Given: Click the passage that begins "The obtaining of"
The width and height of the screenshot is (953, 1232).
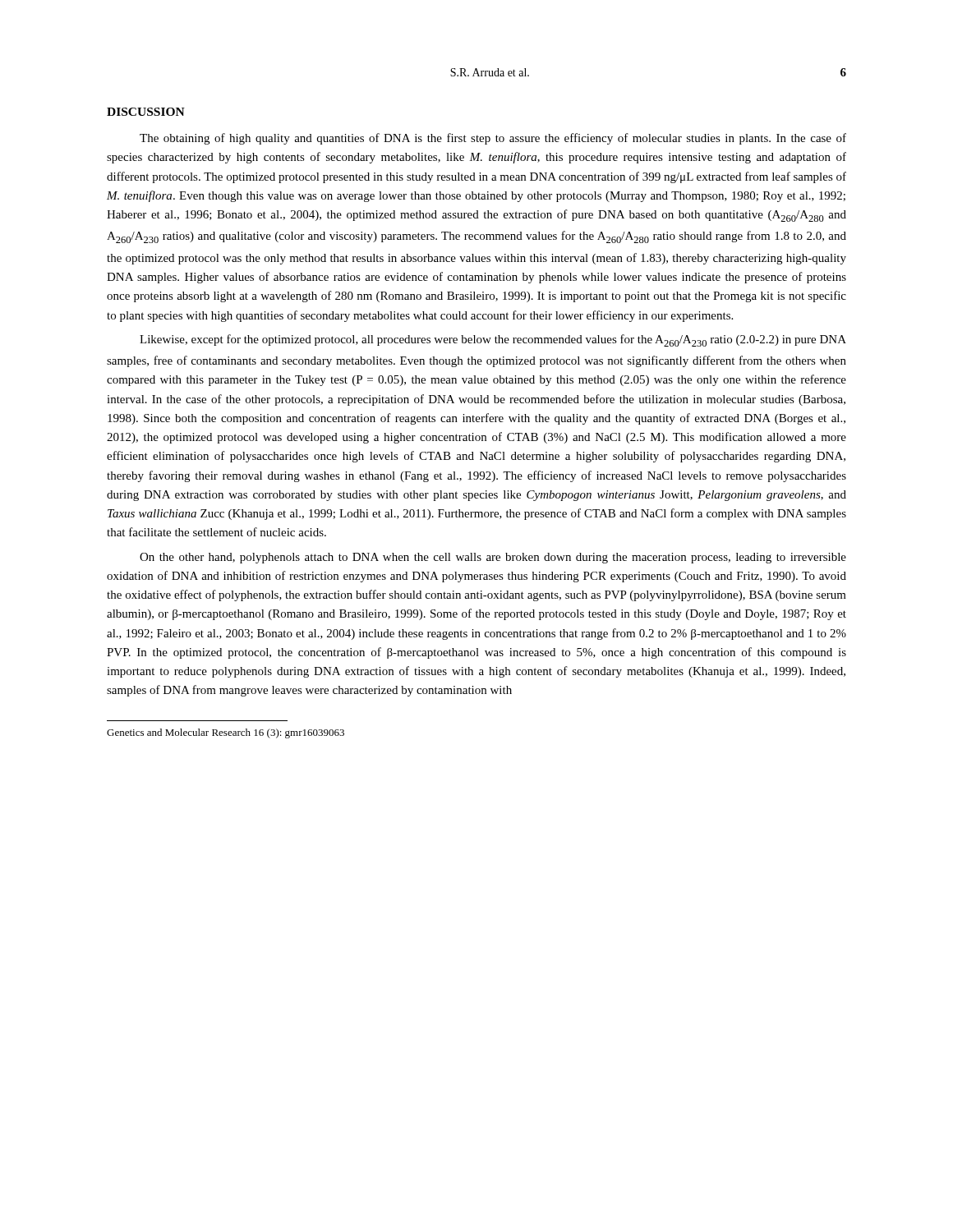Looking at the screenshot, I should 476,415.
